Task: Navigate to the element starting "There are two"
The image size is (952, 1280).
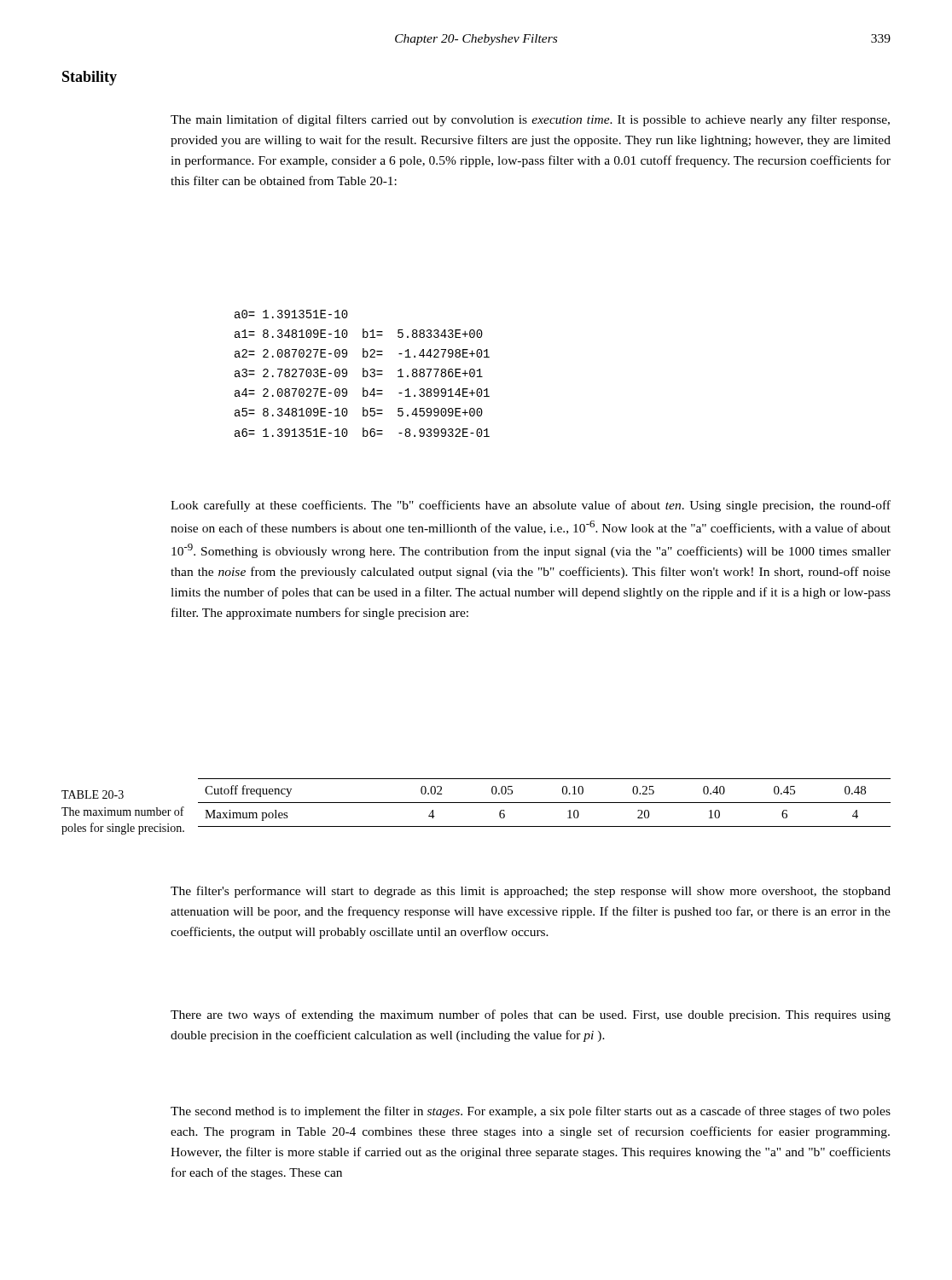Action: 531,1024
